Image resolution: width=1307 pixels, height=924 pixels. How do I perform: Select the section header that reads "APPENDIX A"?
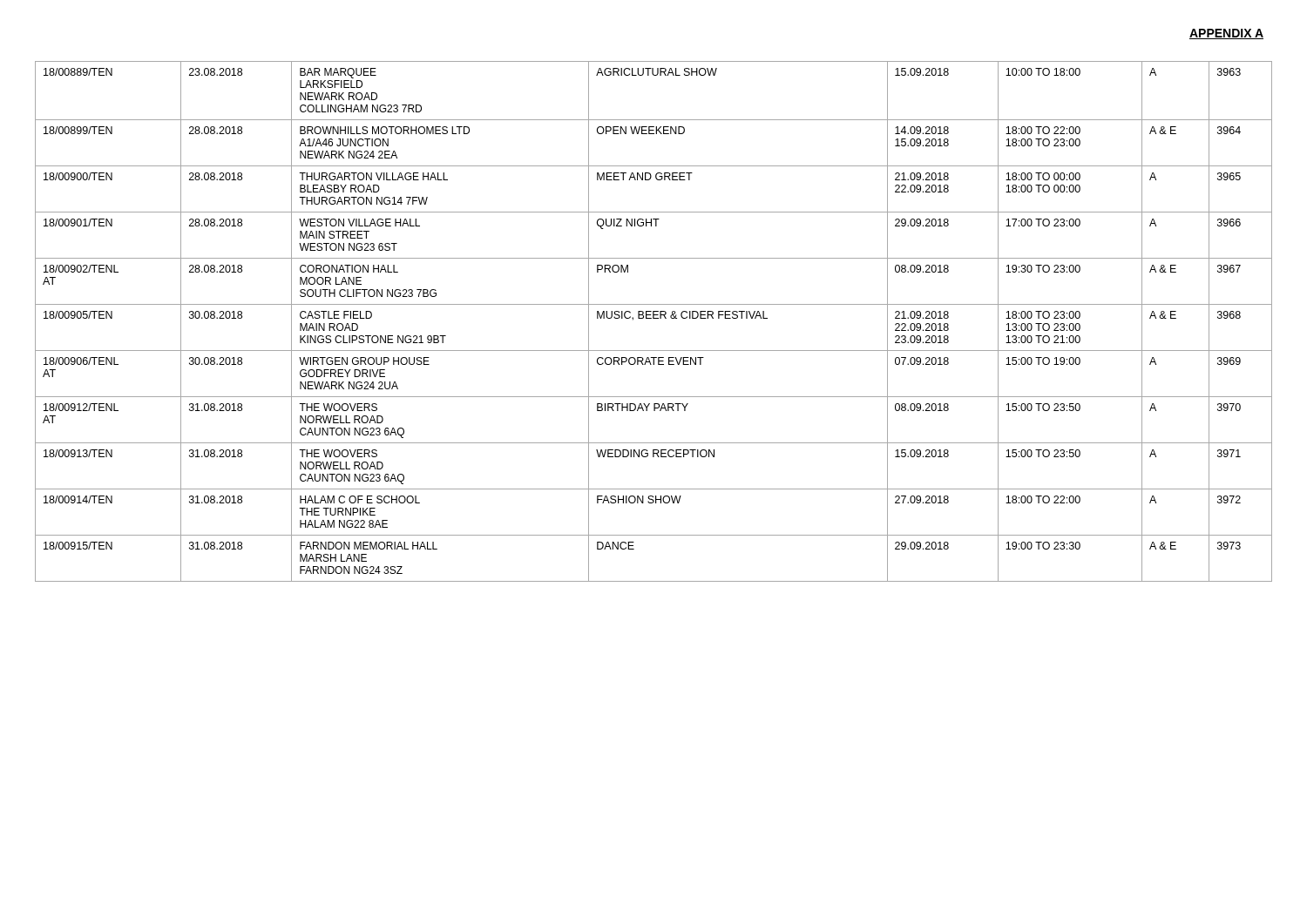click(x=1226, y=33)
